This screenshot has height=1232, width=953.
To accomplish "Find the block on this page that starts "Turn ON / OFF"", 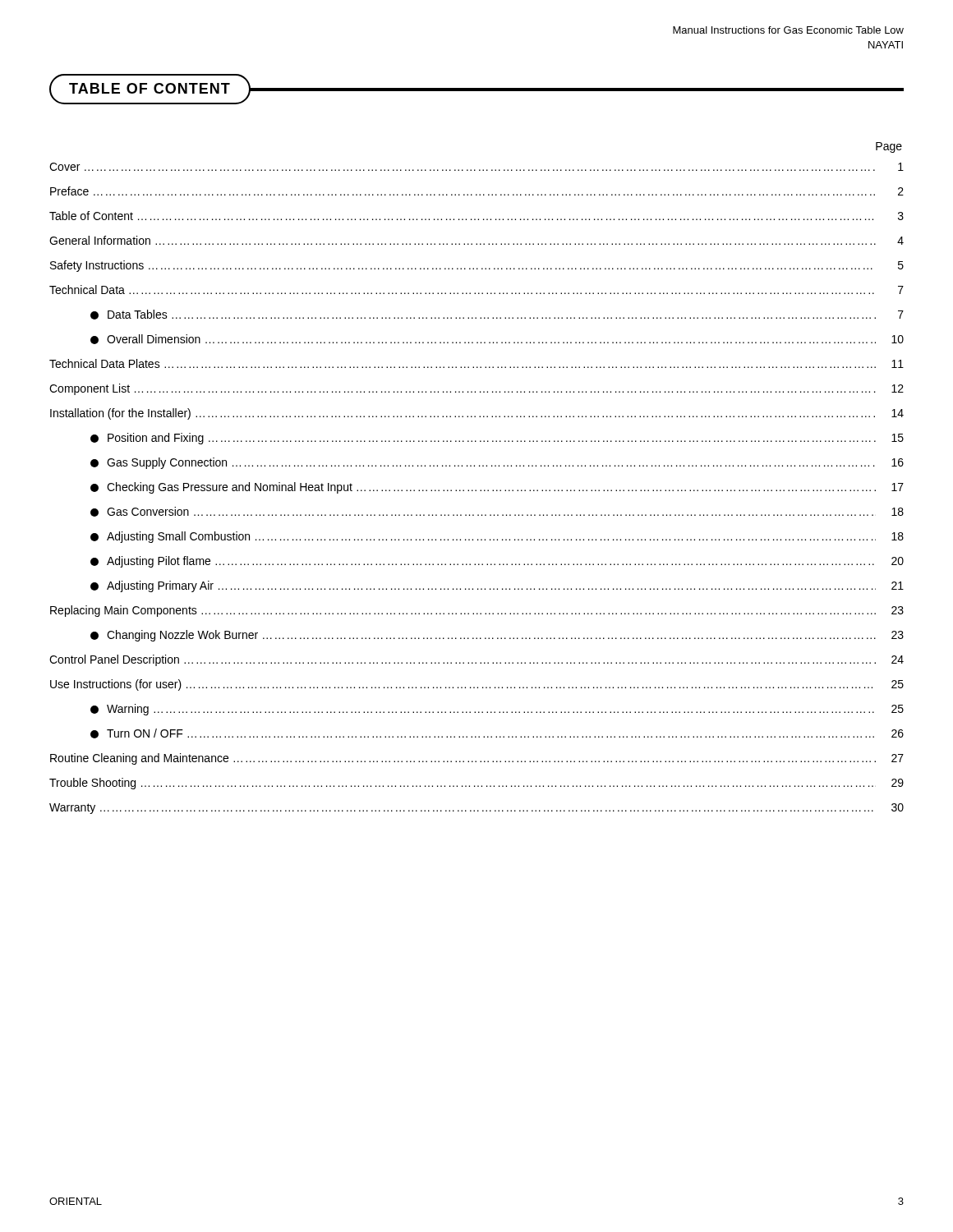I will 497,735.
